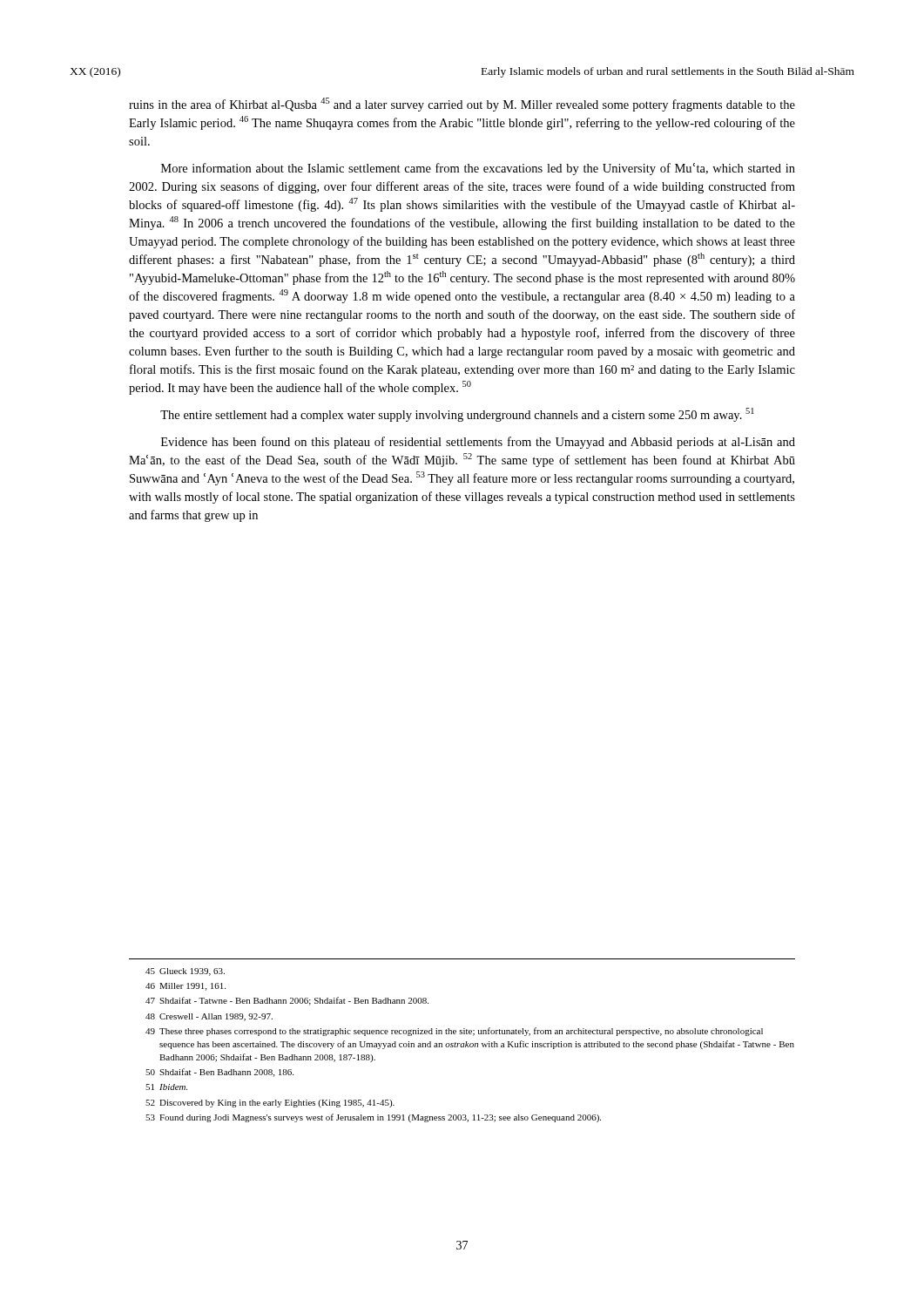This screenshot has width=924, height=1307.
Task: Find the footnote with the text "46 Miller 1991, 161."
Action: click(185, 987)
